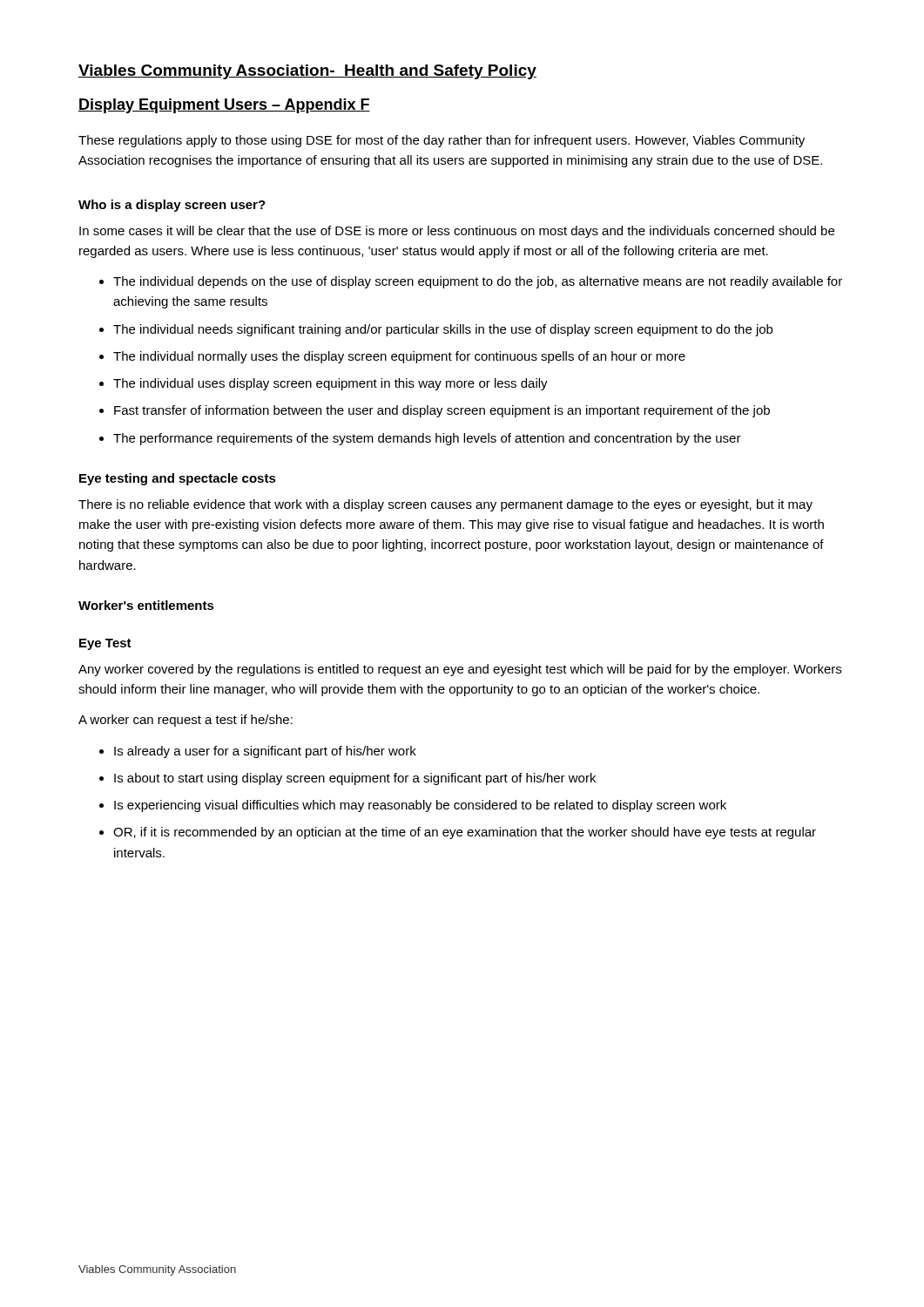This screenshot has width=924, height=1307.
Task: Locate the list item that says "The individual needs significant"
Action: point(443,329)
